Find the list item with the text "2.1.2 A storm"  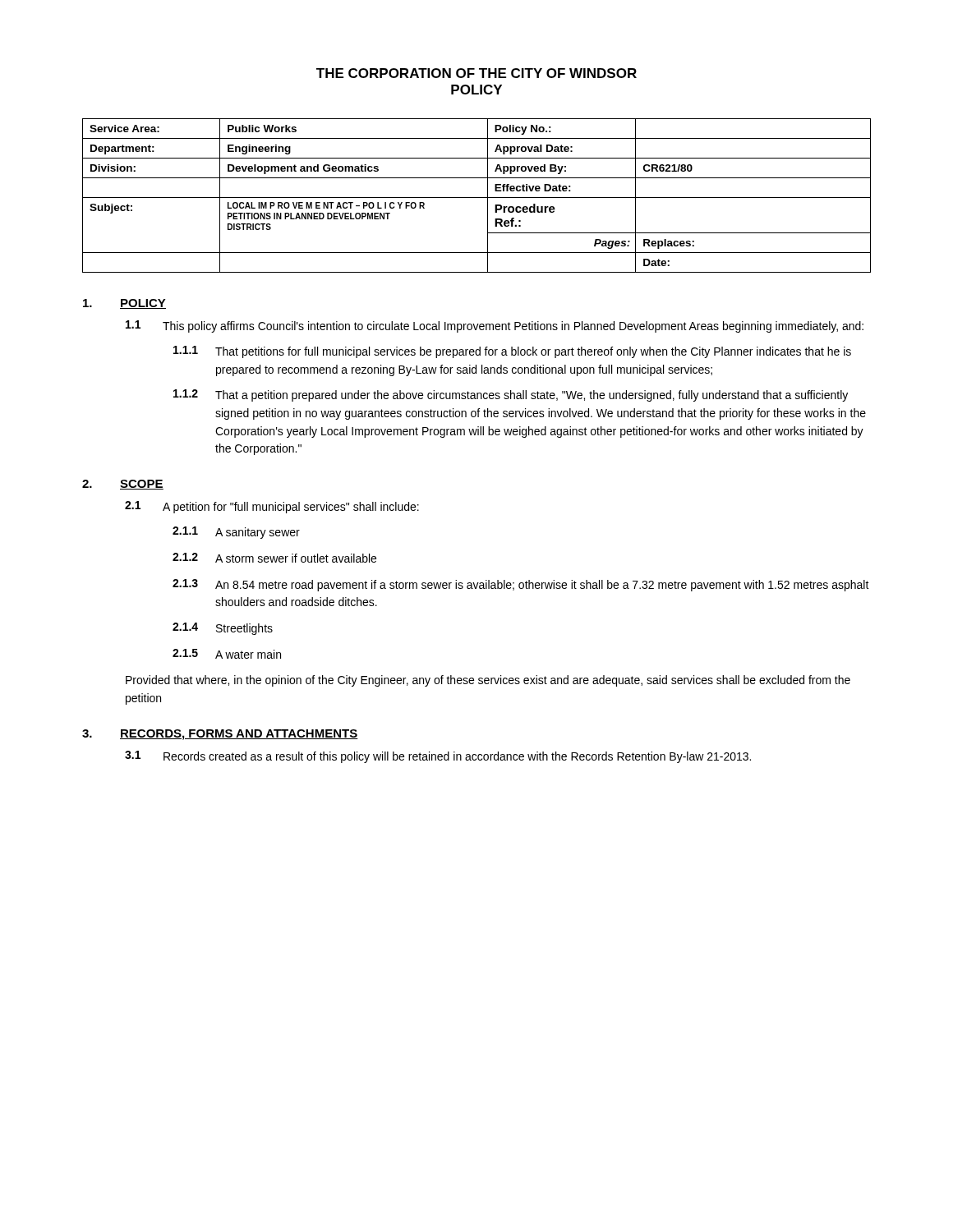pyautogui.click(x=275, y=559)
